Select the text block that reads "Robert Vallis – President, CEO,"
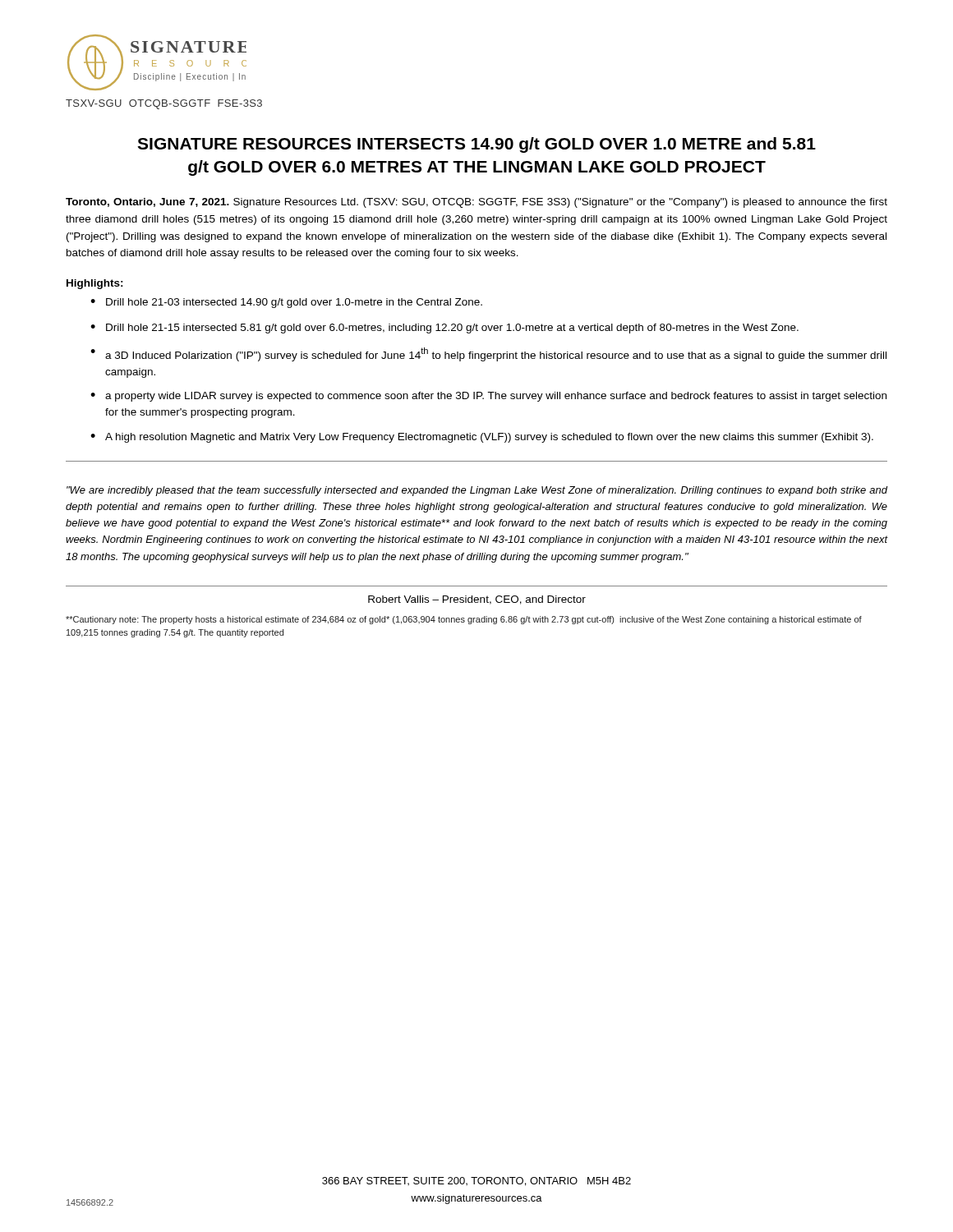Screen dimensions: 1232x953 (476, 599)
